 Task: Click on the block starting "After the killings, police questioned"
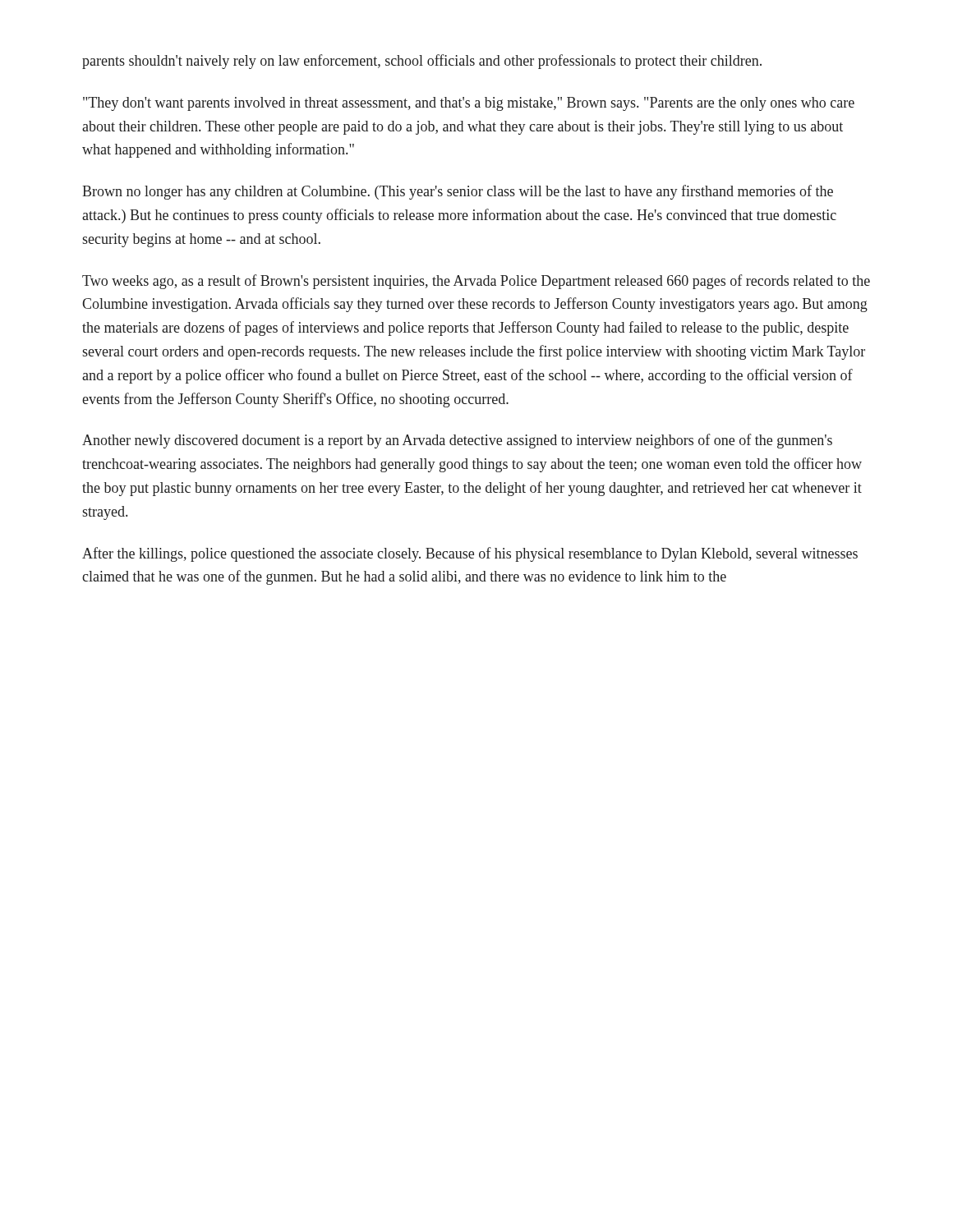pyautogui.click(x=470, y=565)
